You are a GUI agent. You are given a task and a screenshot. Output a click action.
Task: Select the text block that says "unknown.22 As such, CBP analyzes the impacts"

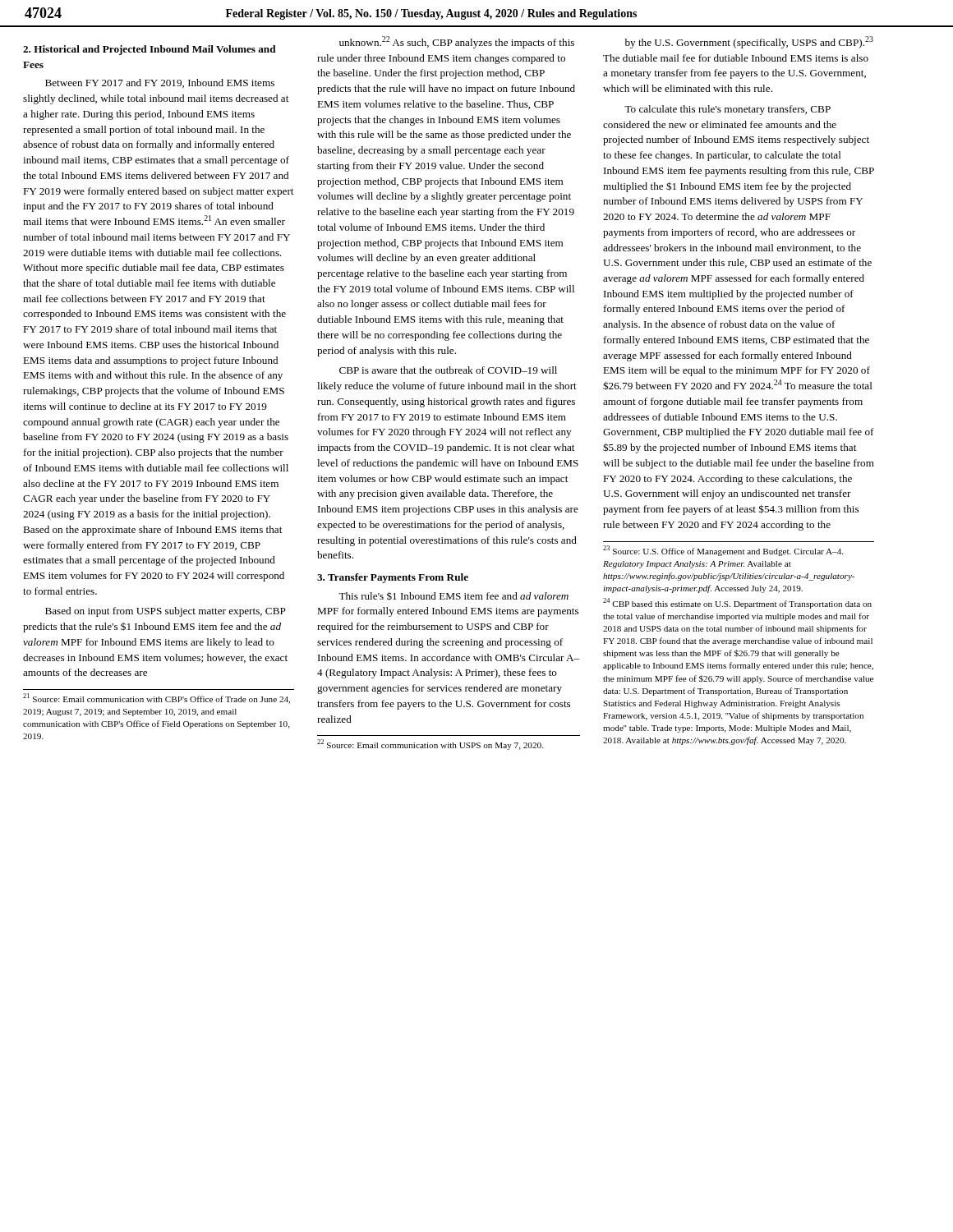449,299
